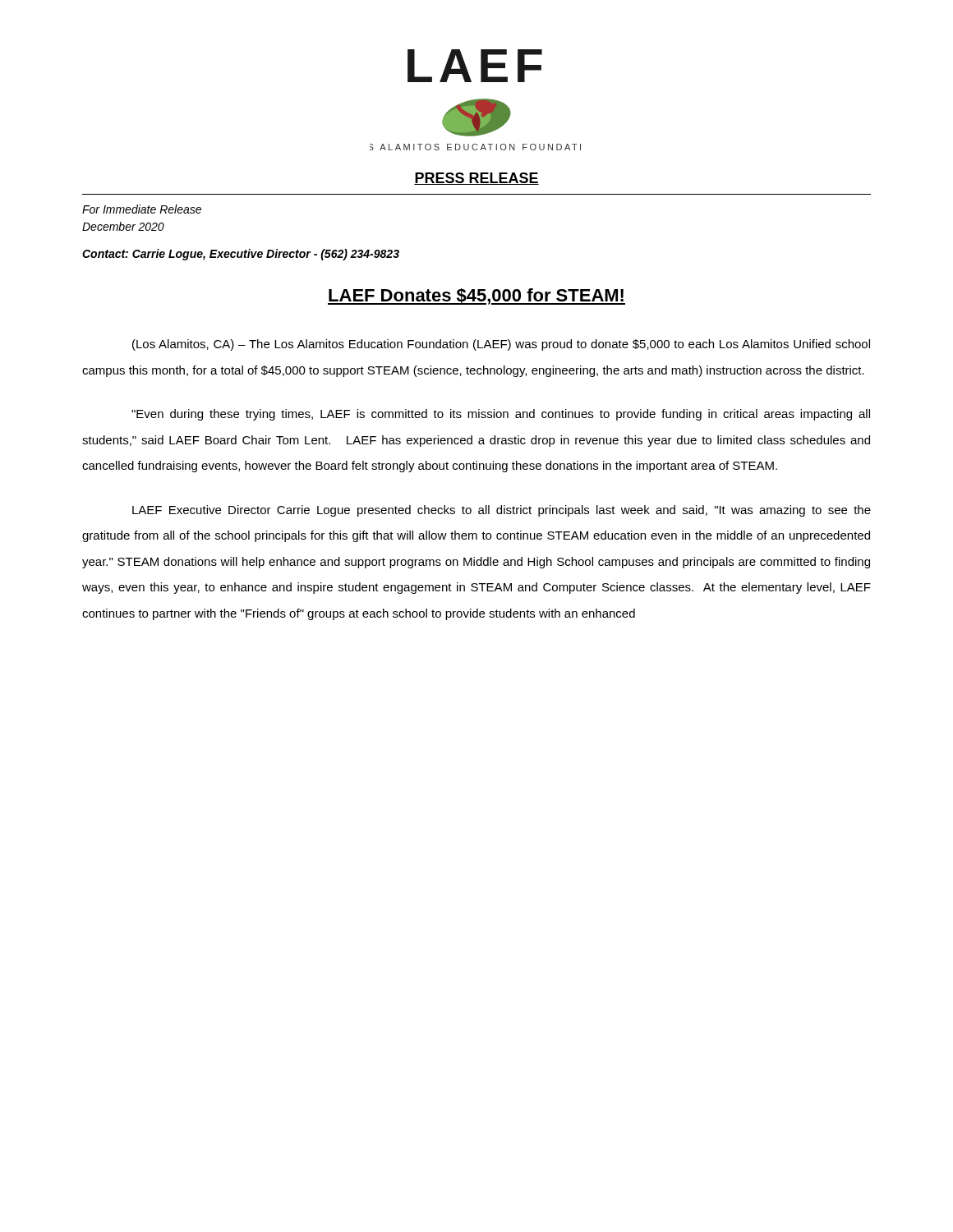This screenshot has width=953, height=1232.
Task: Click on the text block that reads ""Even during these trying times, LAEF is committed"
Action: (476, 440)
